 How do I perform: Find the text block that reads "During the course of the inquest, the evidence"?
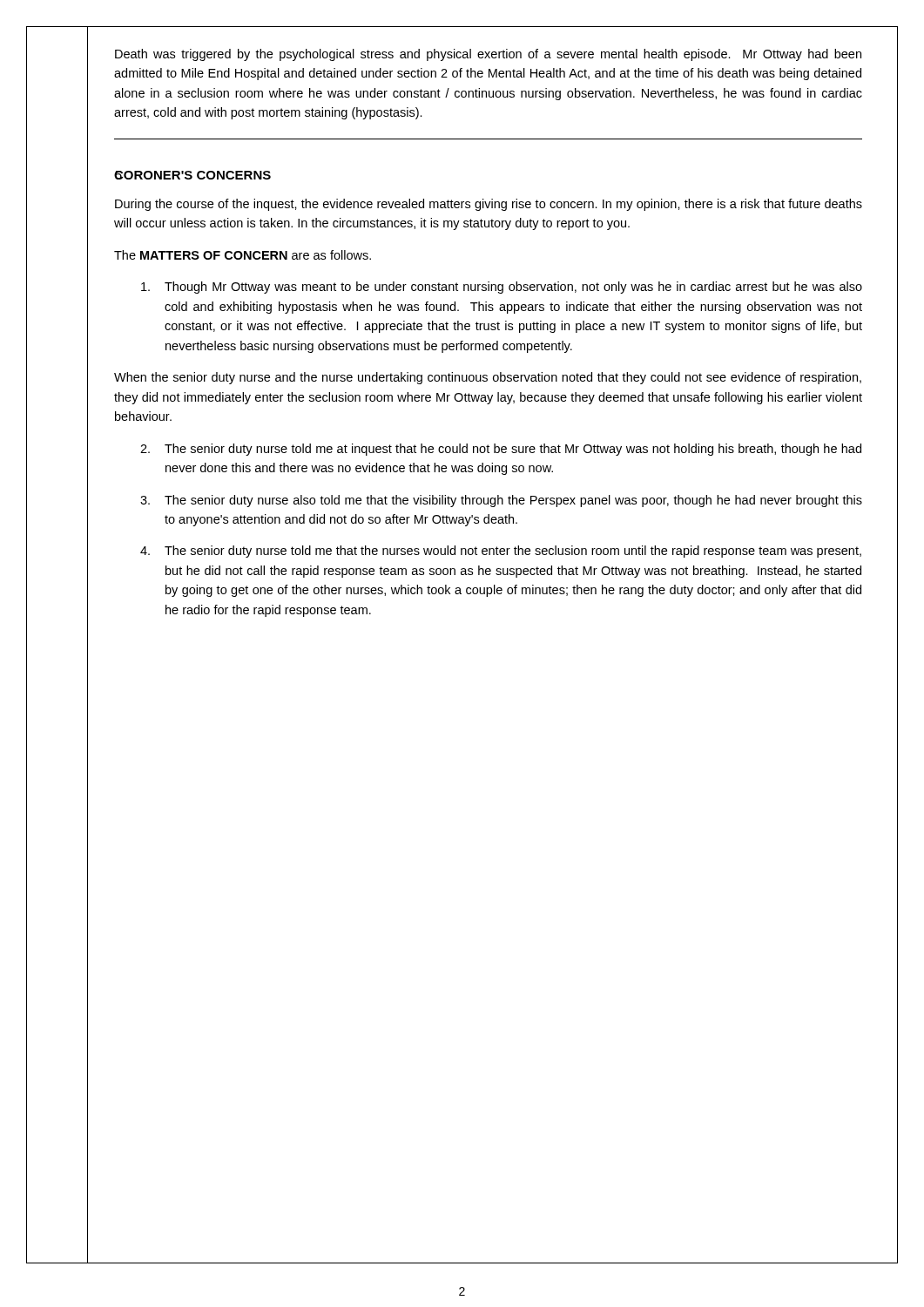(488, 214)
